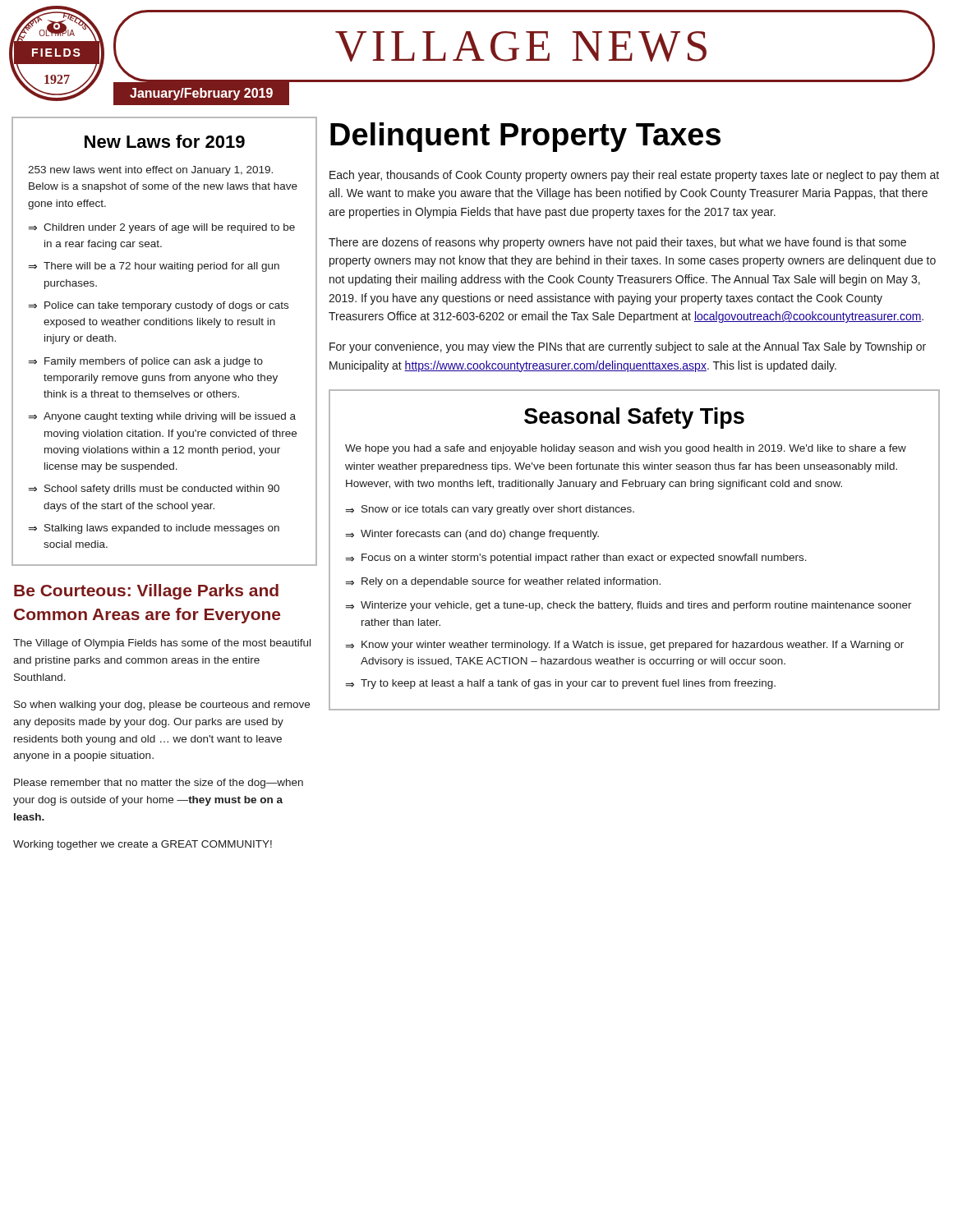Find the text block that says "So when walking your dog, please"
The image size is (953, 1232).
pos(162,730)
